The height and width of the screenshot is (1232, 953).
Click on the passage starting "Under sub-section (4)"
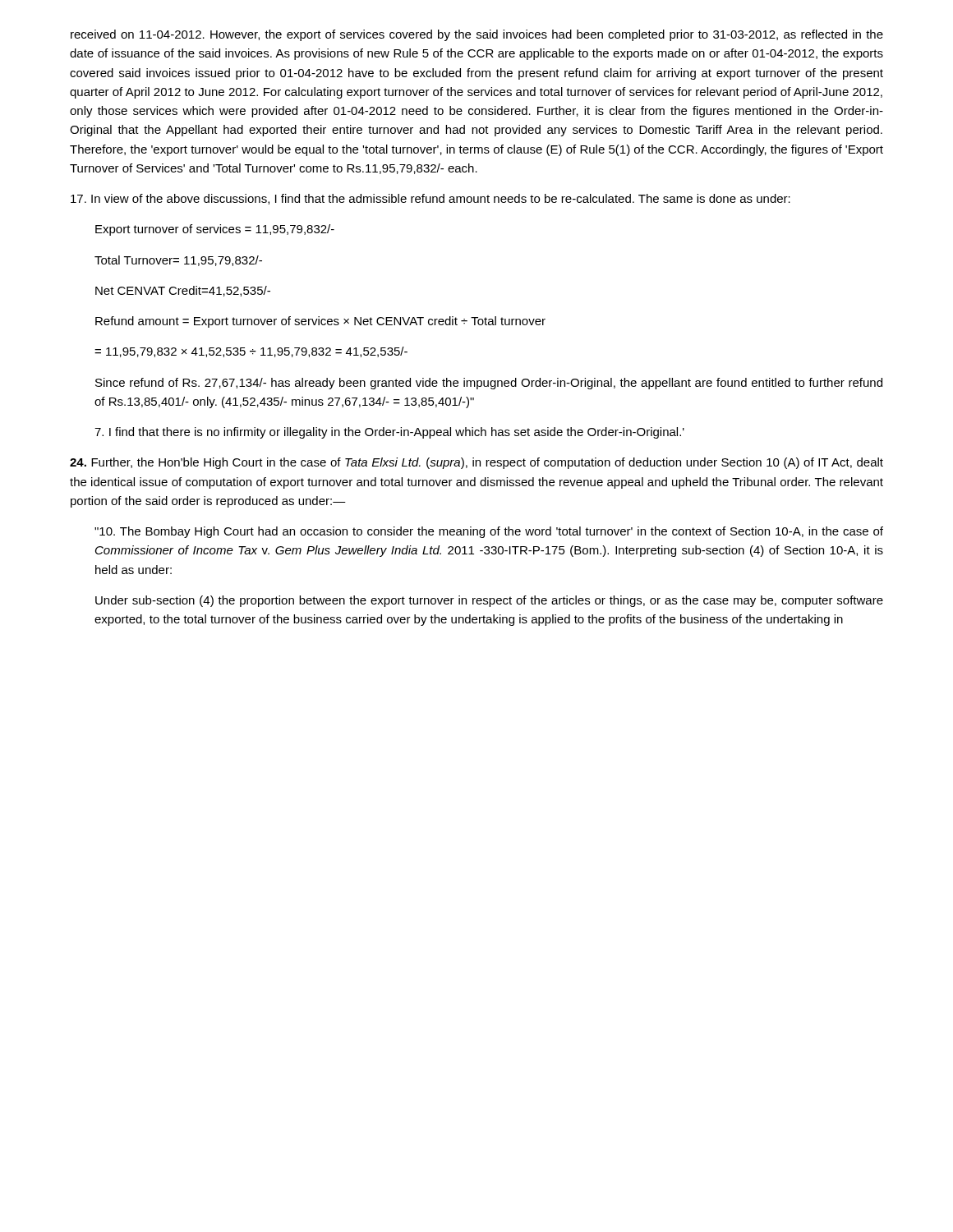click(489, 609)
